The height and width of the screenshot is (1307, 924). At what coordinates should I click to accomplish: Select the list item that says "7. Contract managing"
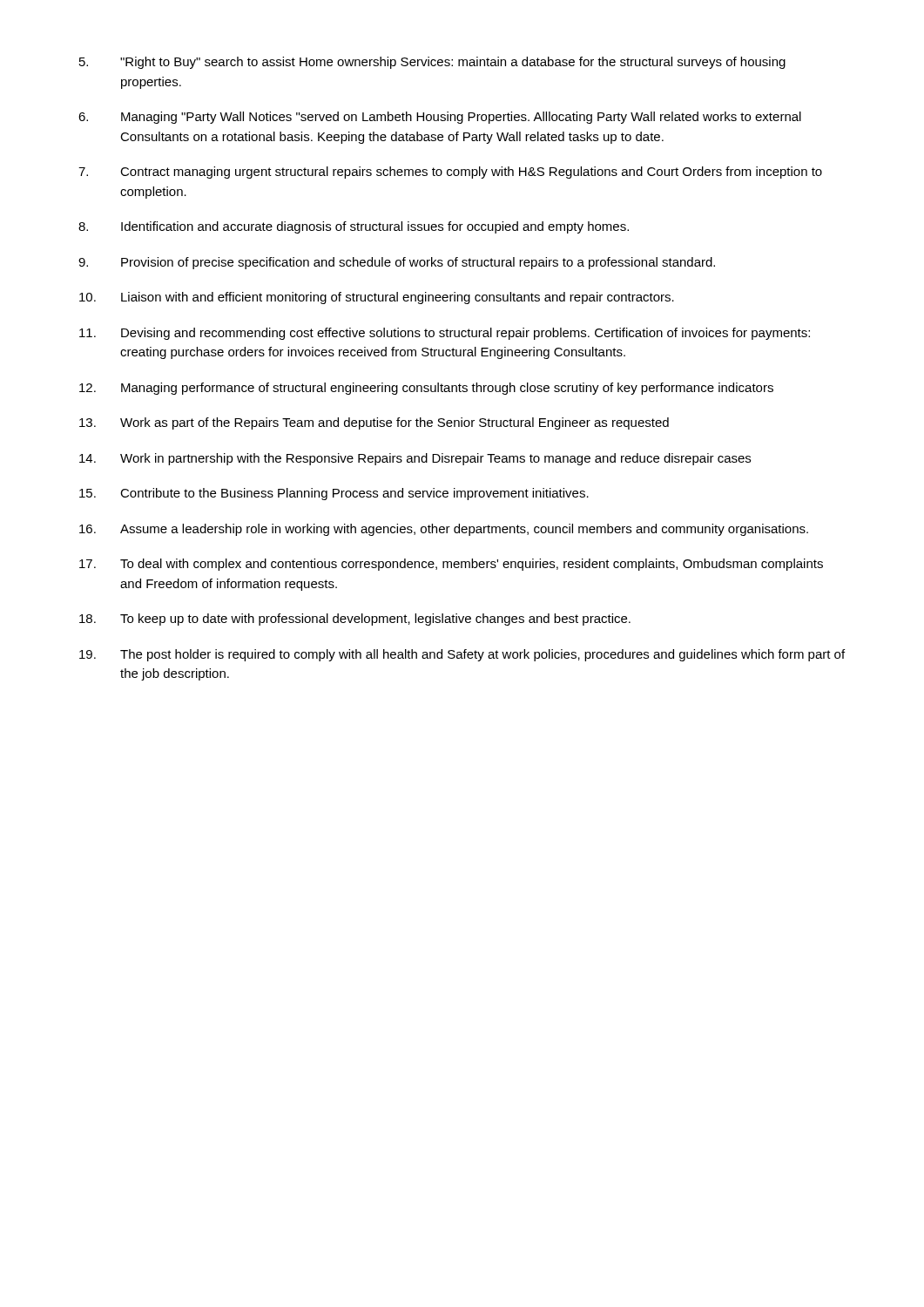pyautogui.click(x=462, y=182)
